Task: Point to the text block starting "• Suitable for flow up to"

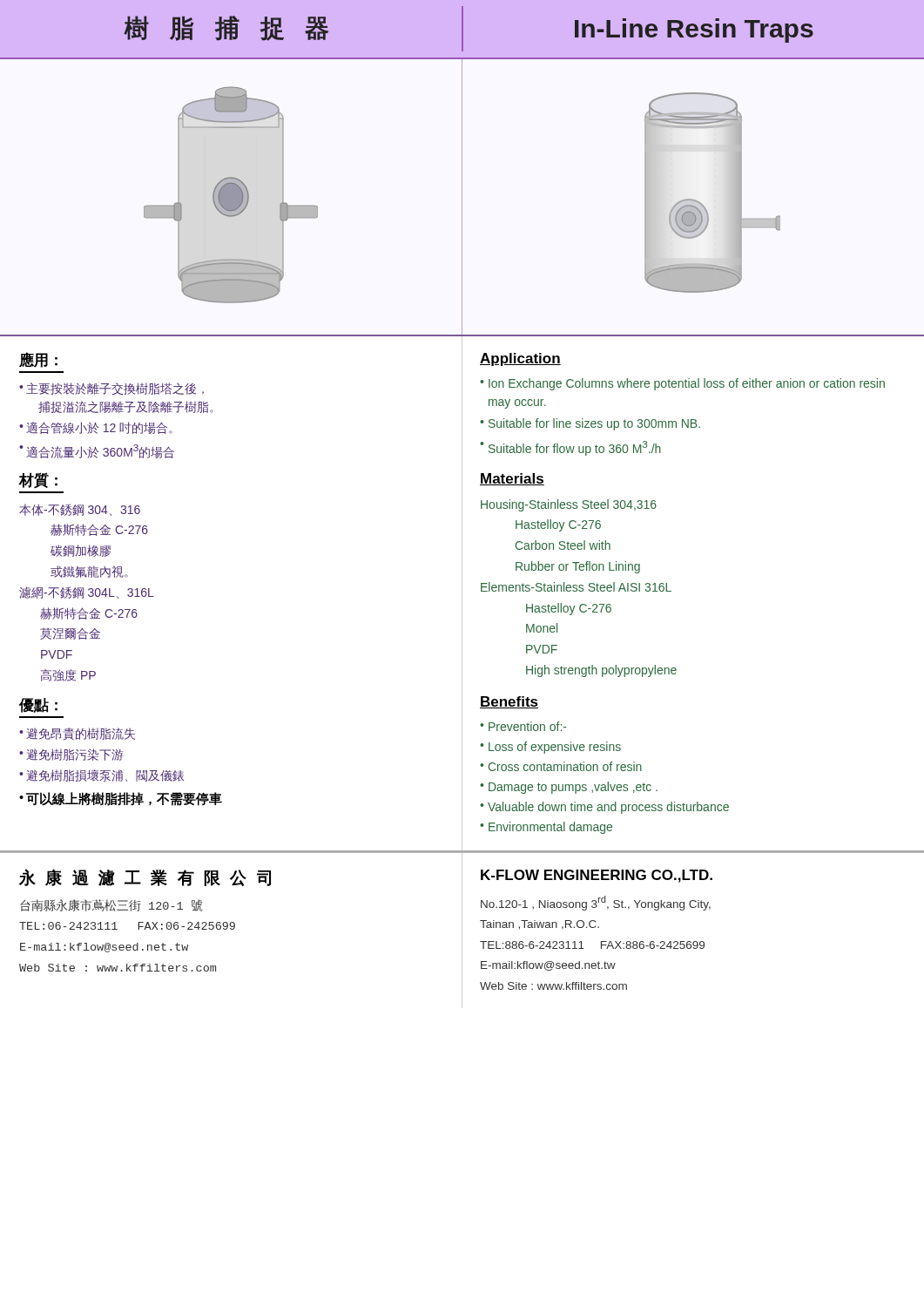Action: coord(571,447)
